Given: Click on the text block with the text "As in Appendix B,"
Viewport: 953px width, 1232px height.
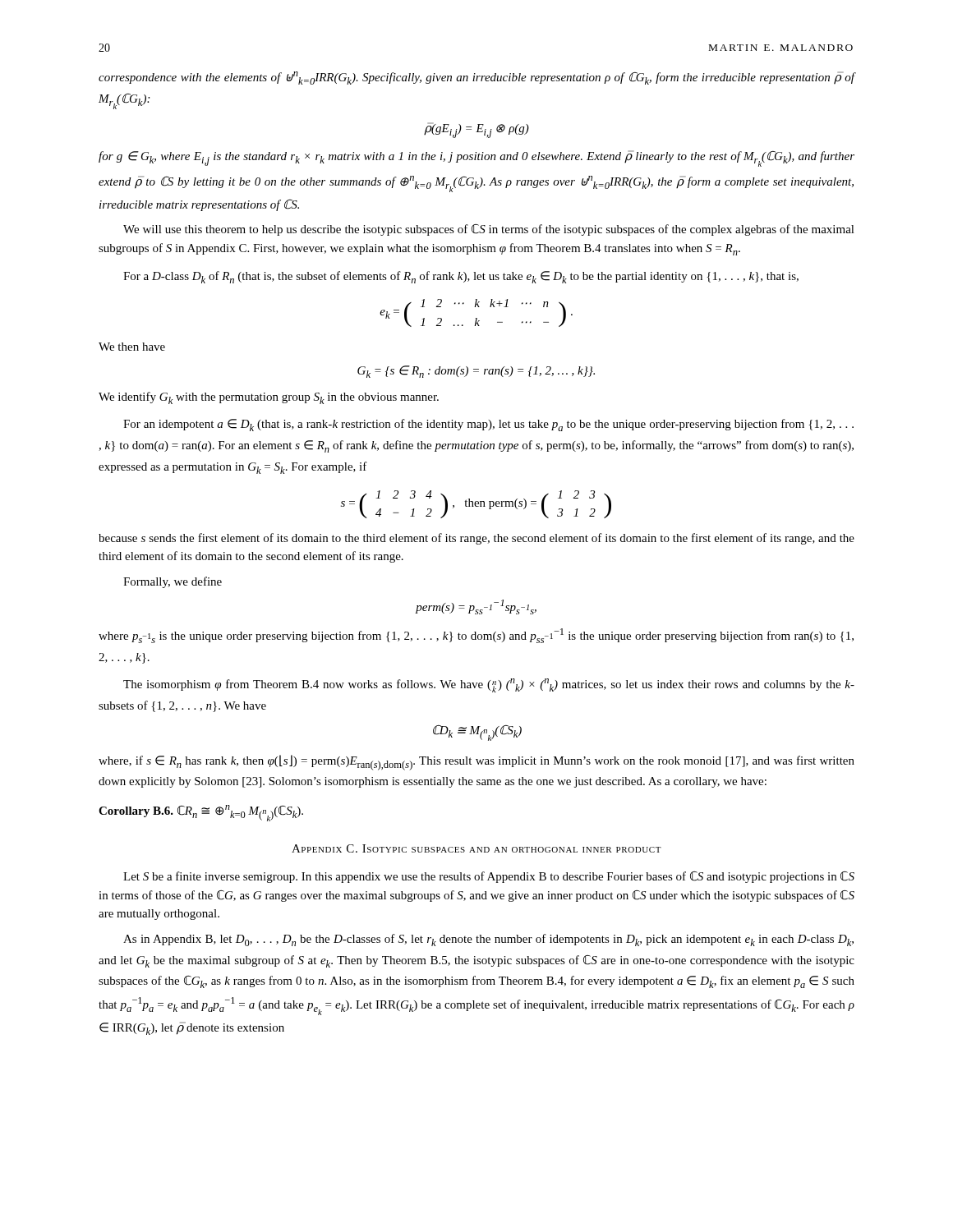Looking at the screenshot, I should pos(476,985).
